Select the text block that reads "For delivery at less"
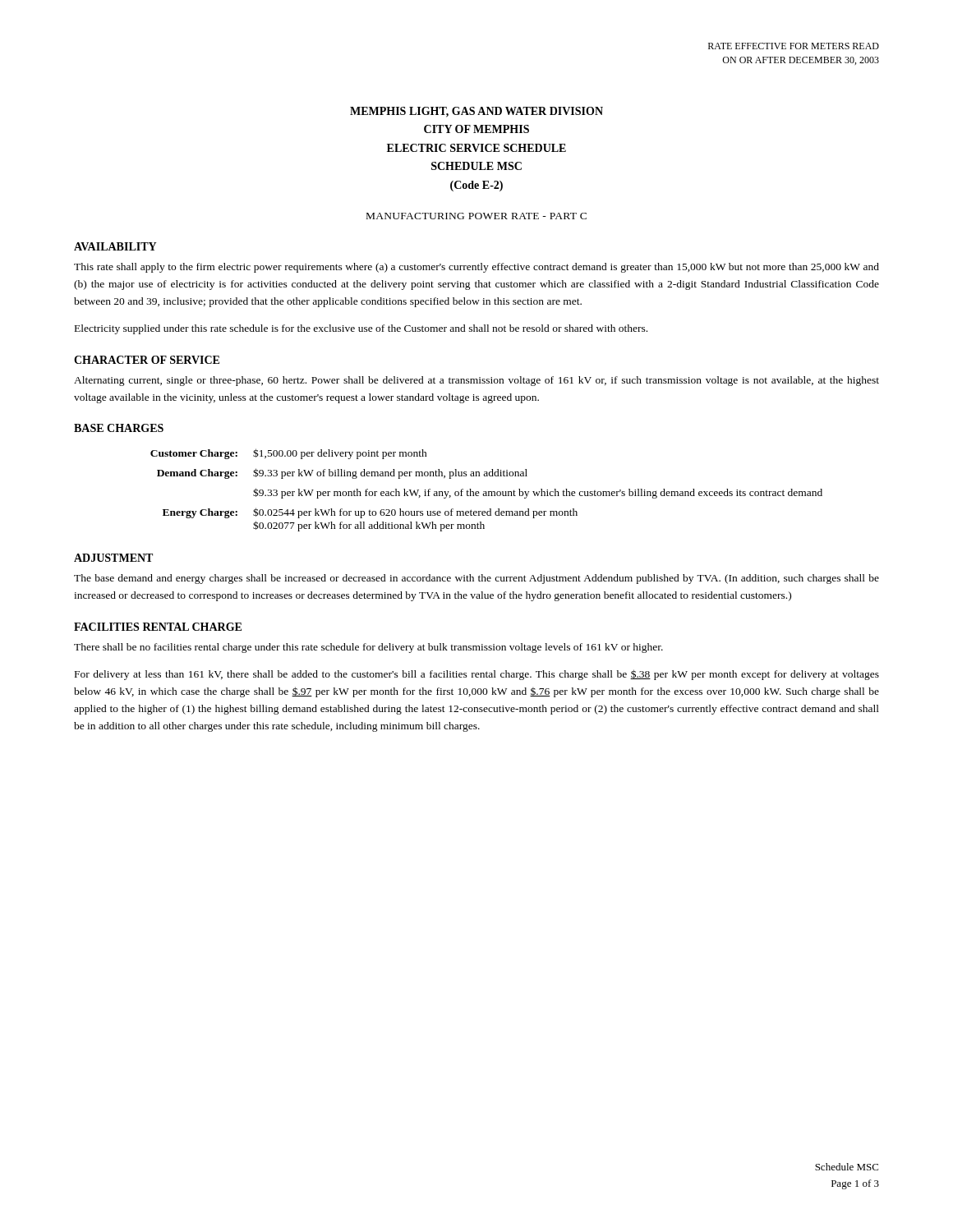 (x=476, y=700)
